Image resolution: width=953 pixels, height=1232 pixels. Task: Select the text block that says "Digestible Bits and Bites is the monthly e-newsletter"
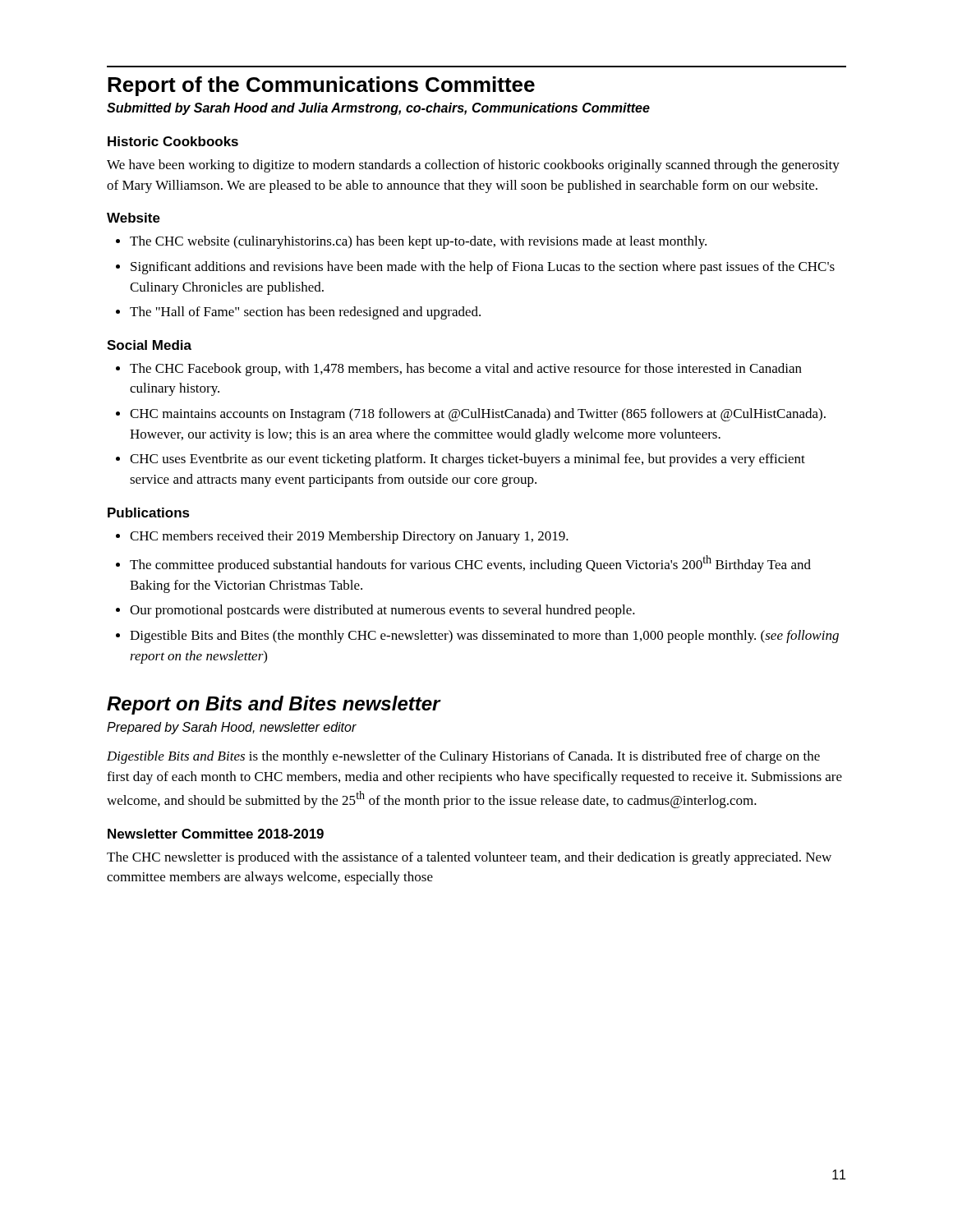click(476, 779)
